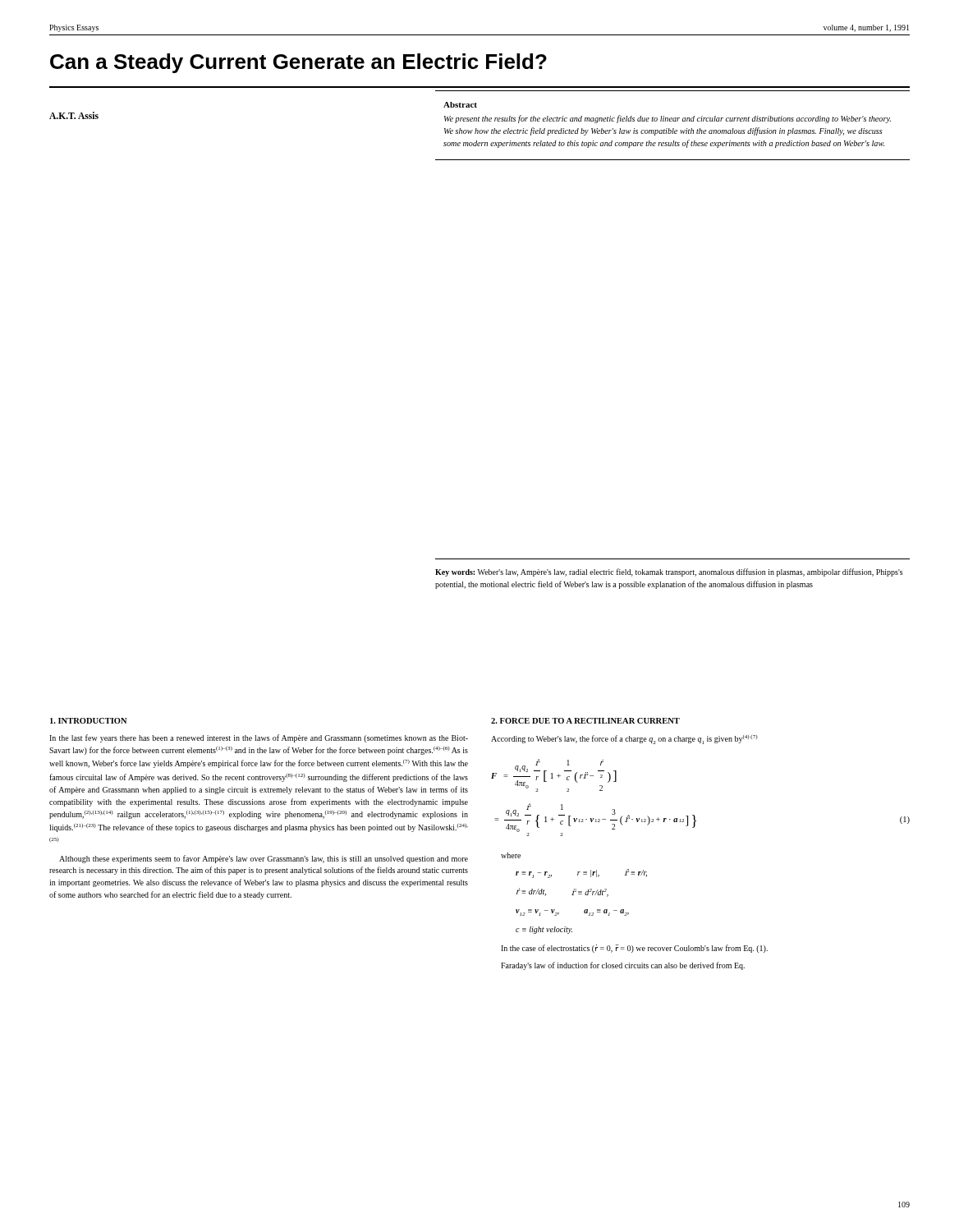Point to the section header beginning "2. FORCE DUE"

(x=585, y=721)
